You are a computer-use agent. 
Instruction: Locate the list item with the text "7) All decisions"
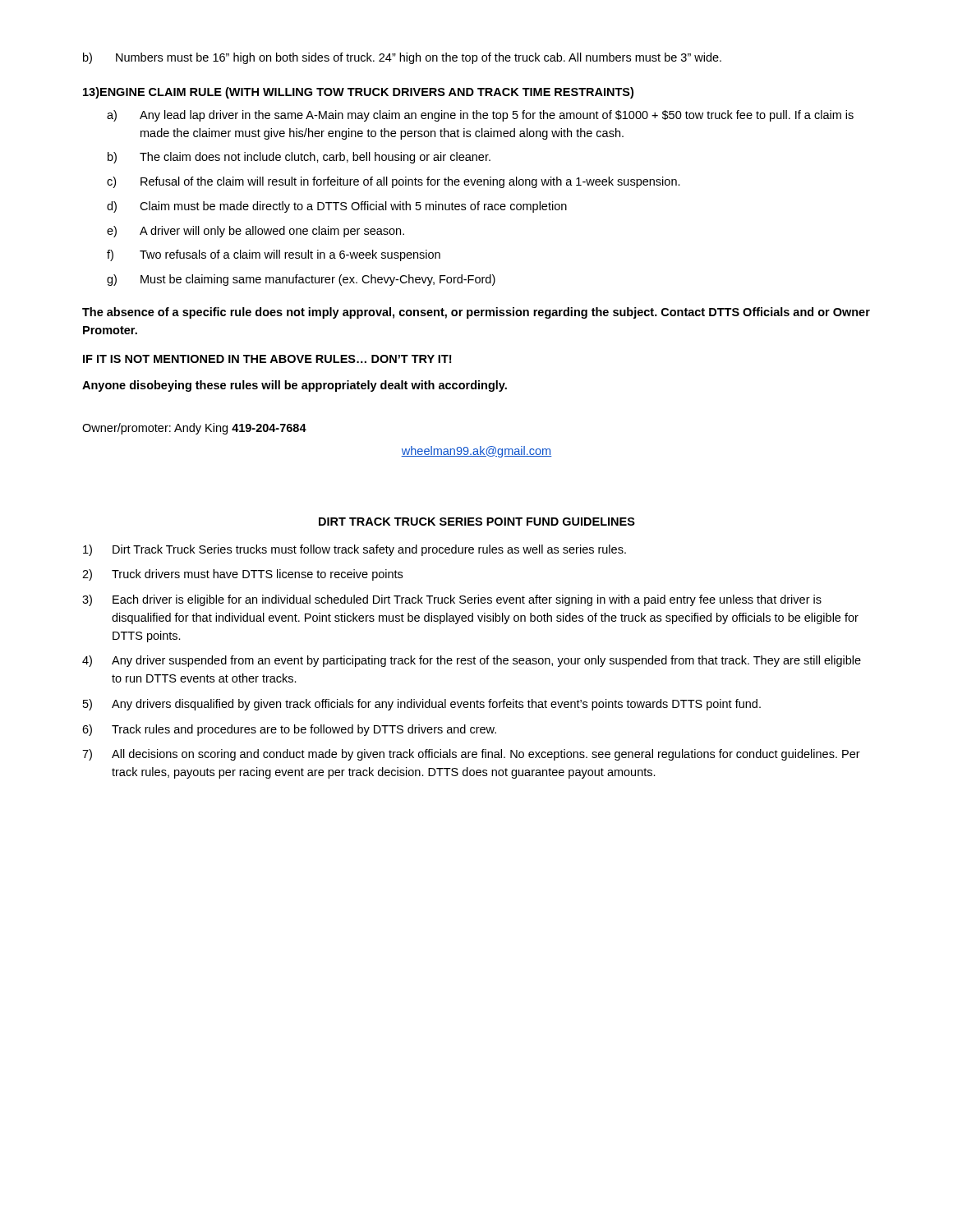[476, 764]
